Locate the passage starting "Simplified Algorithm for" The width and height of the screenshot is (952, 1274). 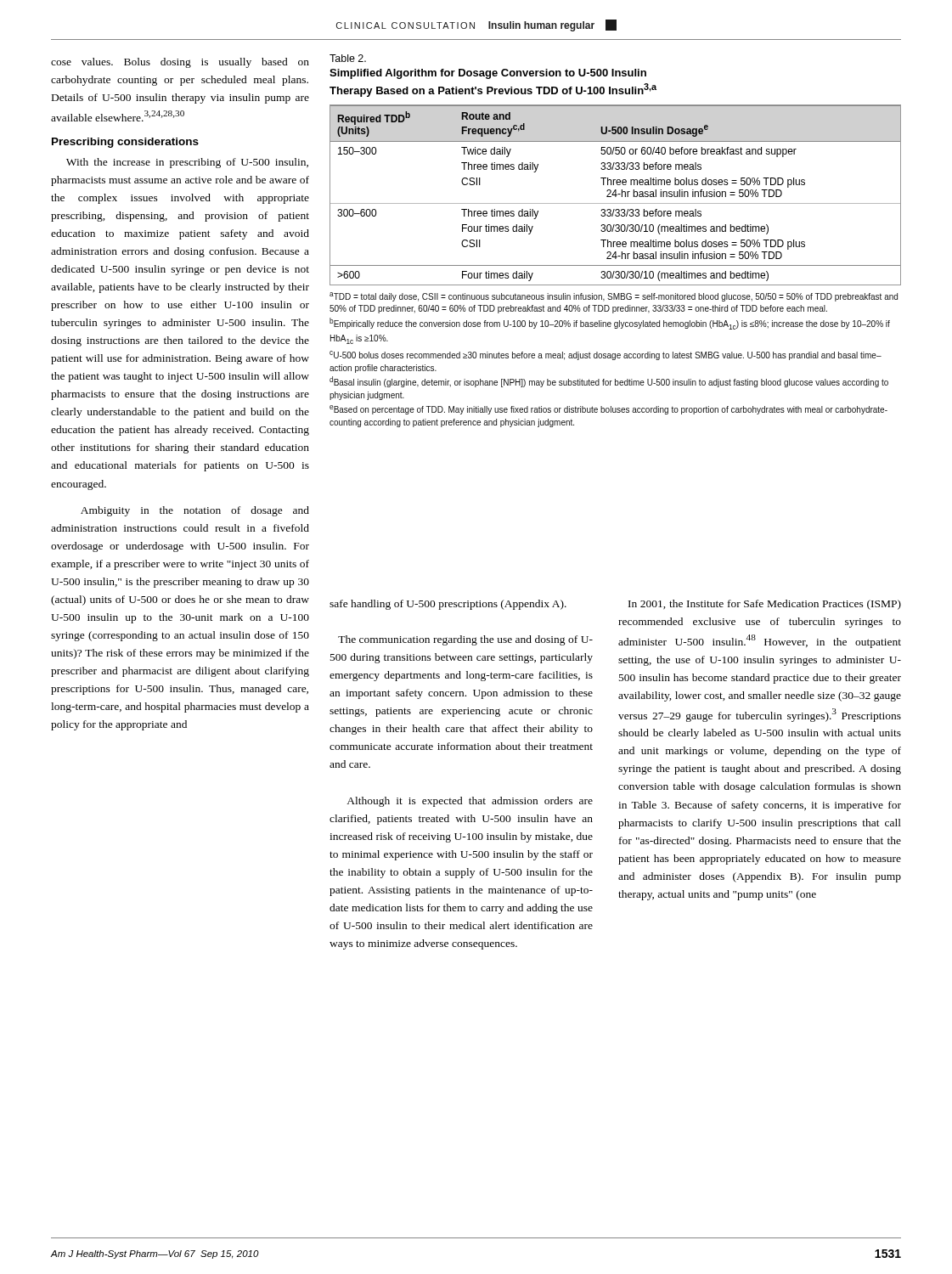click(x=493, y=82)
